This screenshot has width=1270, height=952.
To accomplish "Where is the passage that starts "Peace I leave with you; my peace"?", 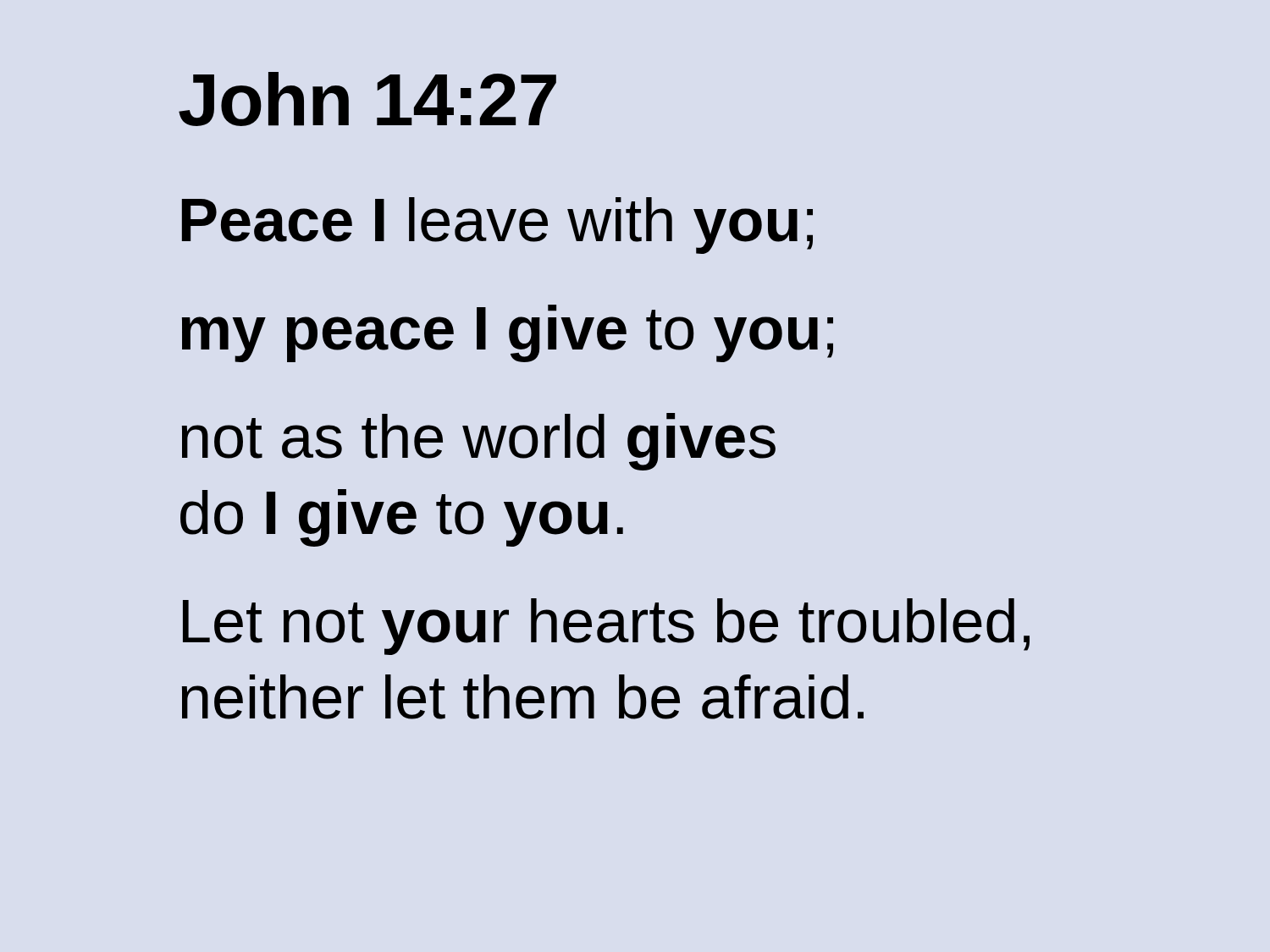I will pos(643,458).
